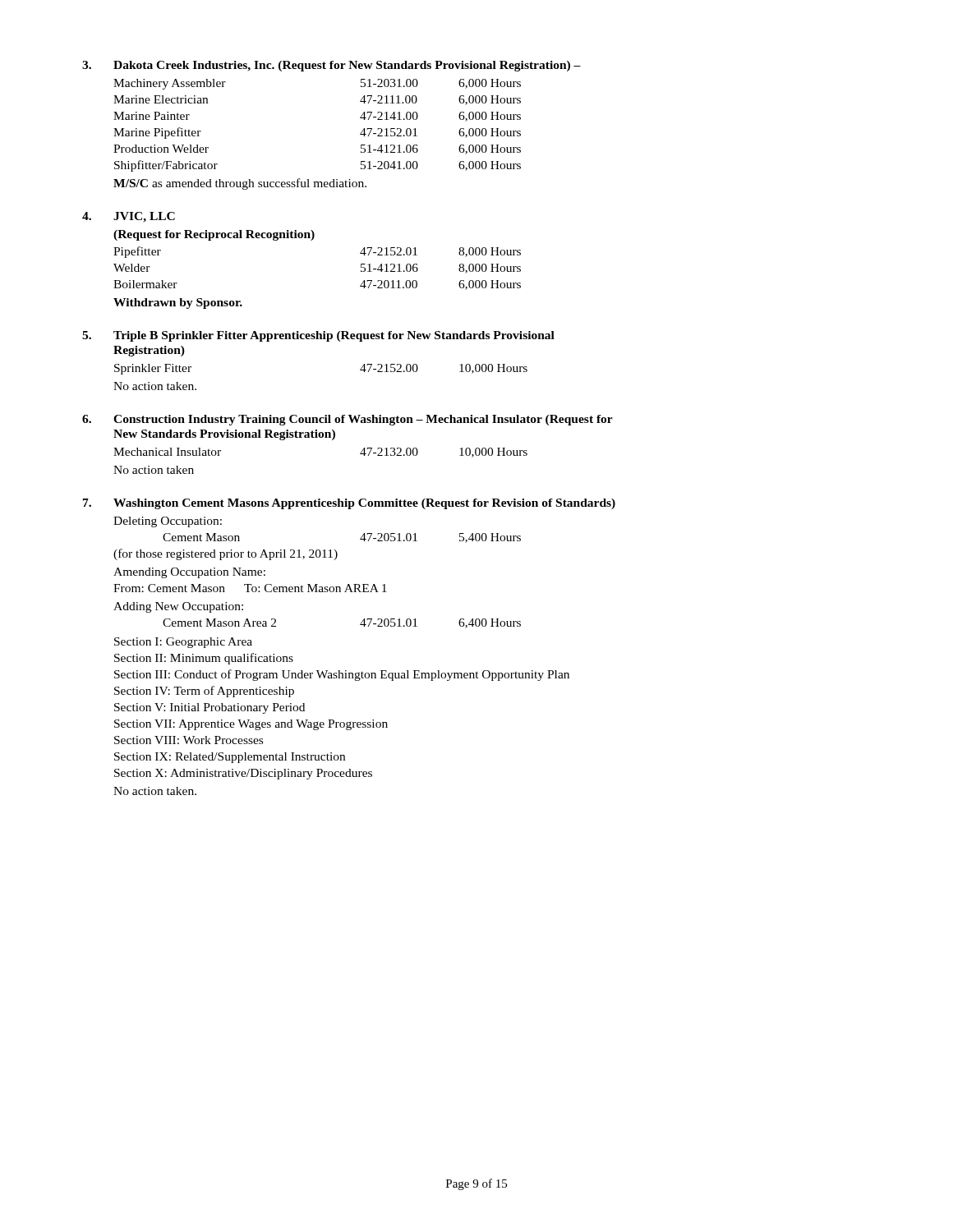Locate the text starting "Section IX: Related/Supplemental Instruction"

tap(230, 756)
